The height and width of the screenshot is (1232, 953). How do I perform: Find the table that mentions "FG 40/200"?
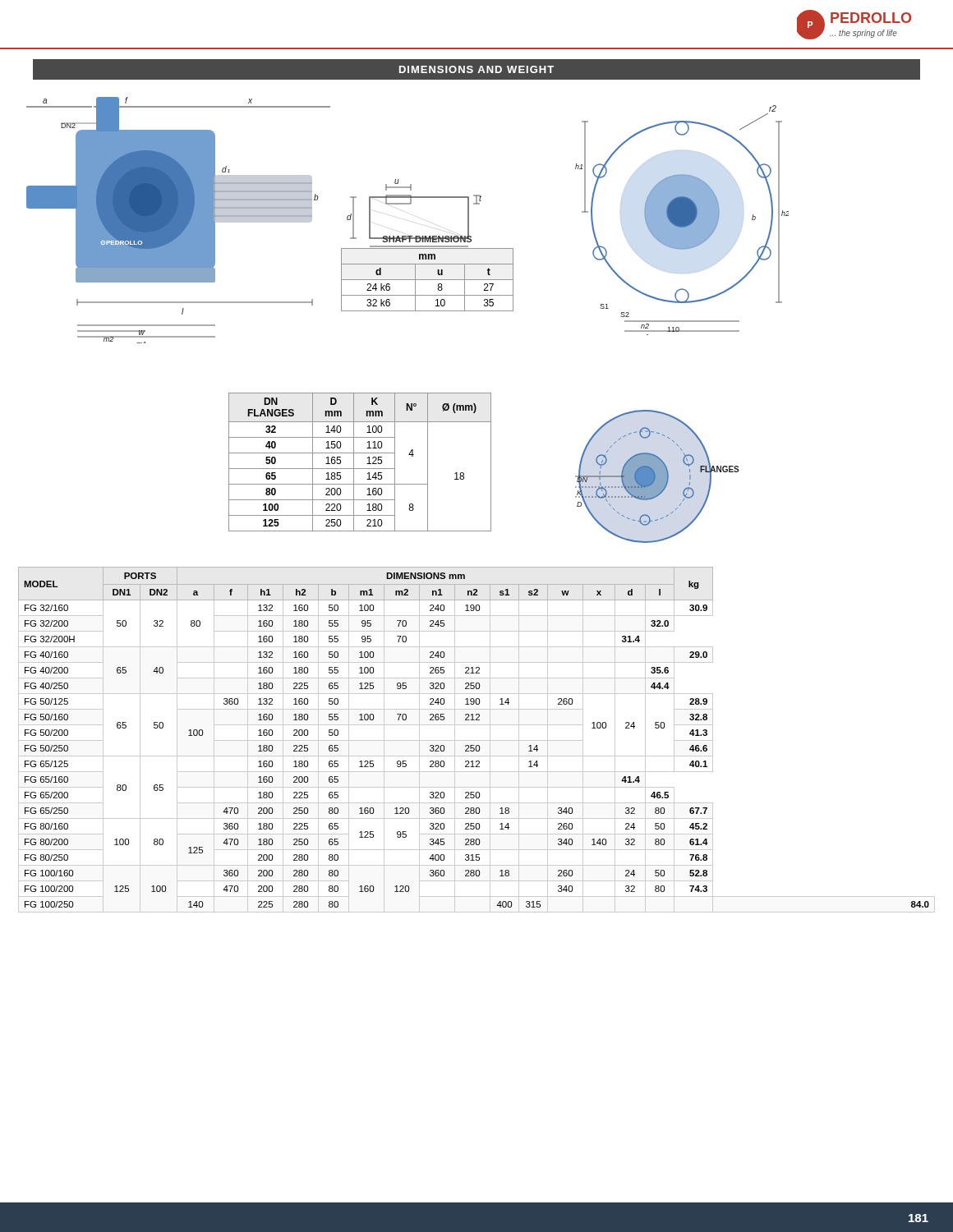coord(476,740)
